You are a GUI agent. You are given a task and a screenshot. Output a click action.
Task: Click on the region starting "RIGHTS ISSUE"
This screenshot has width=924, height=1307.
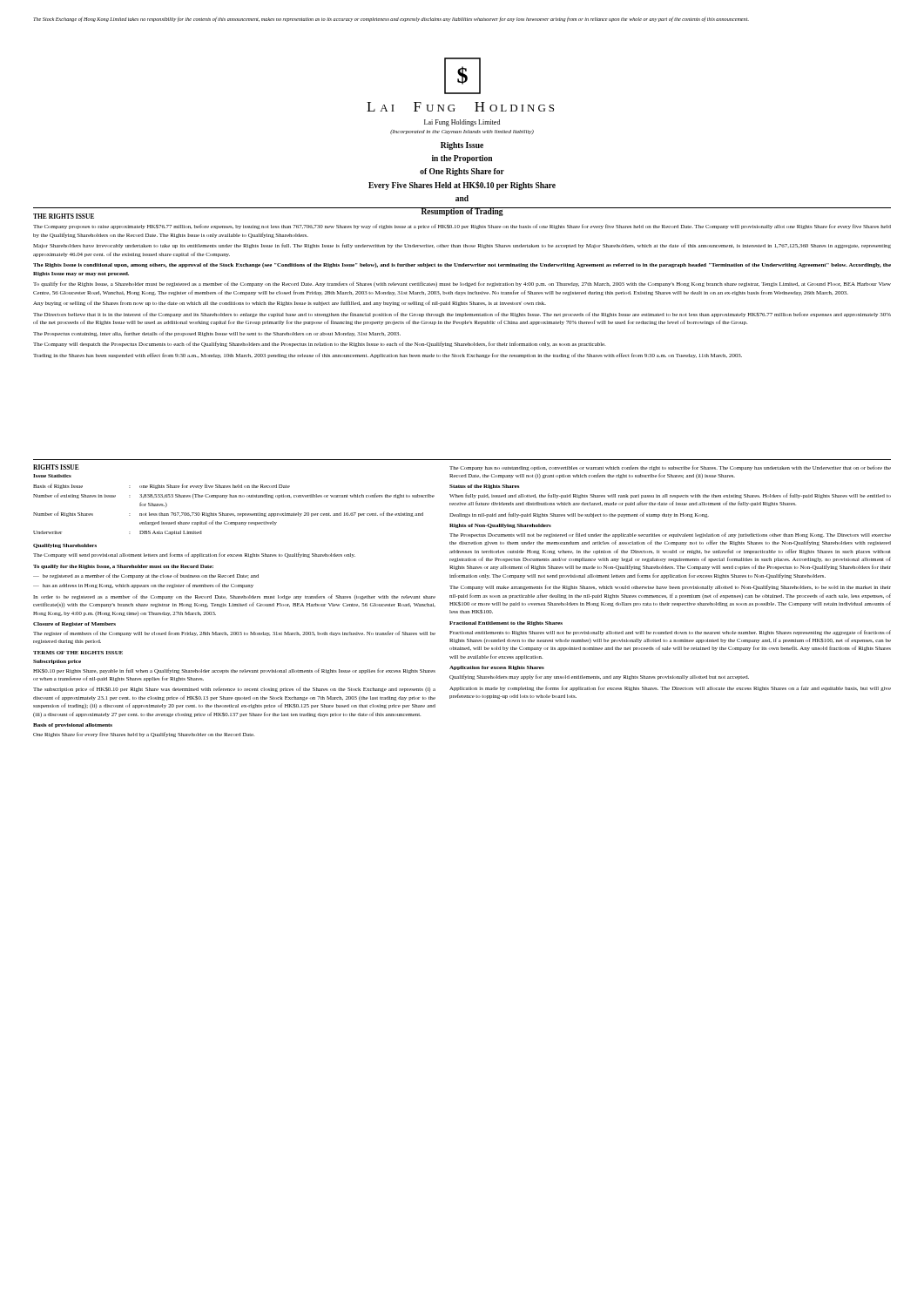point(56,468)
